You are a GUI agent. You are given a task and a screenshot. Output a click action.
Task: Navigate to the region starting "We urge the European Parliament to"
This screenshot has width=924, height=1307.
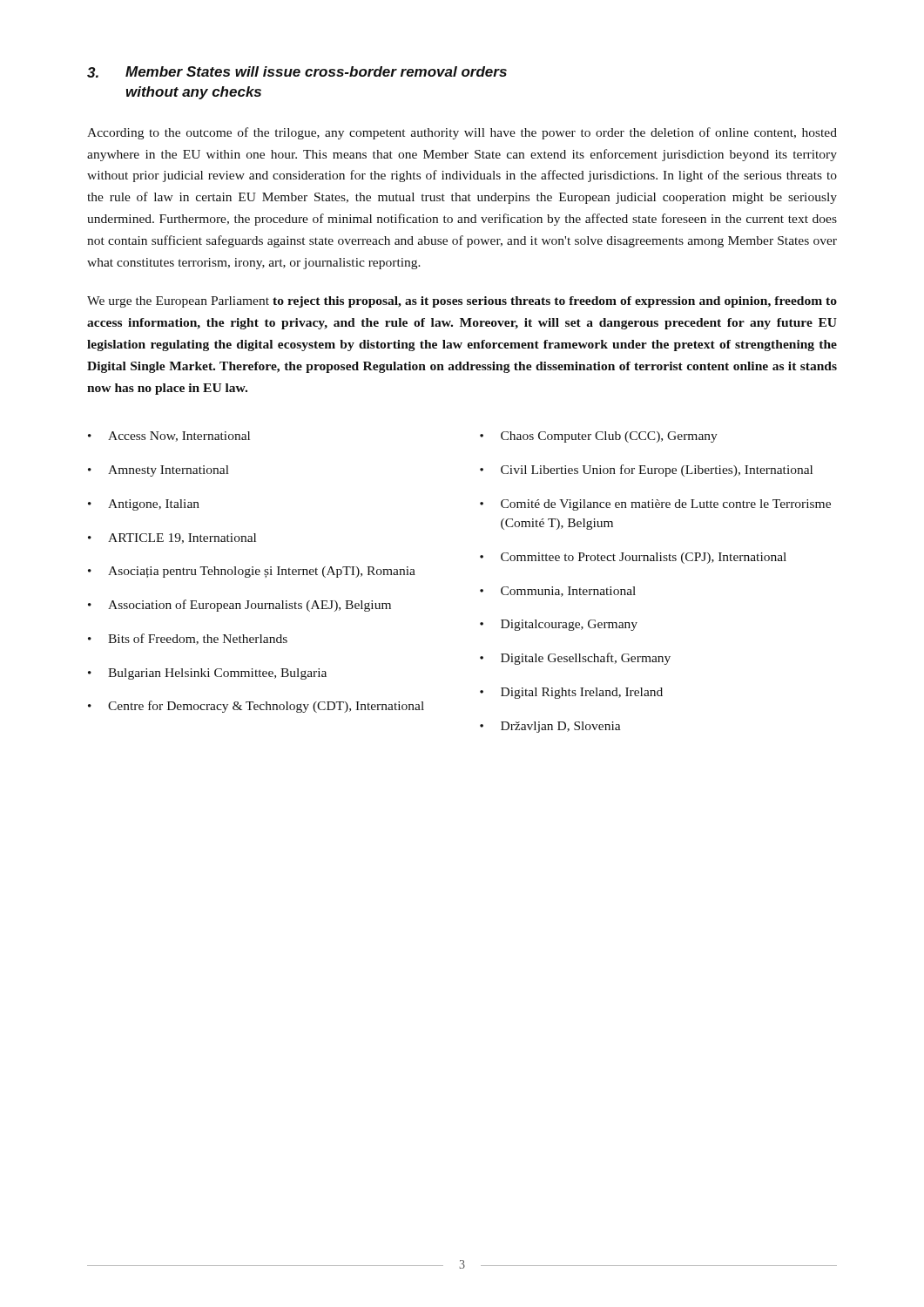(462, 344)
